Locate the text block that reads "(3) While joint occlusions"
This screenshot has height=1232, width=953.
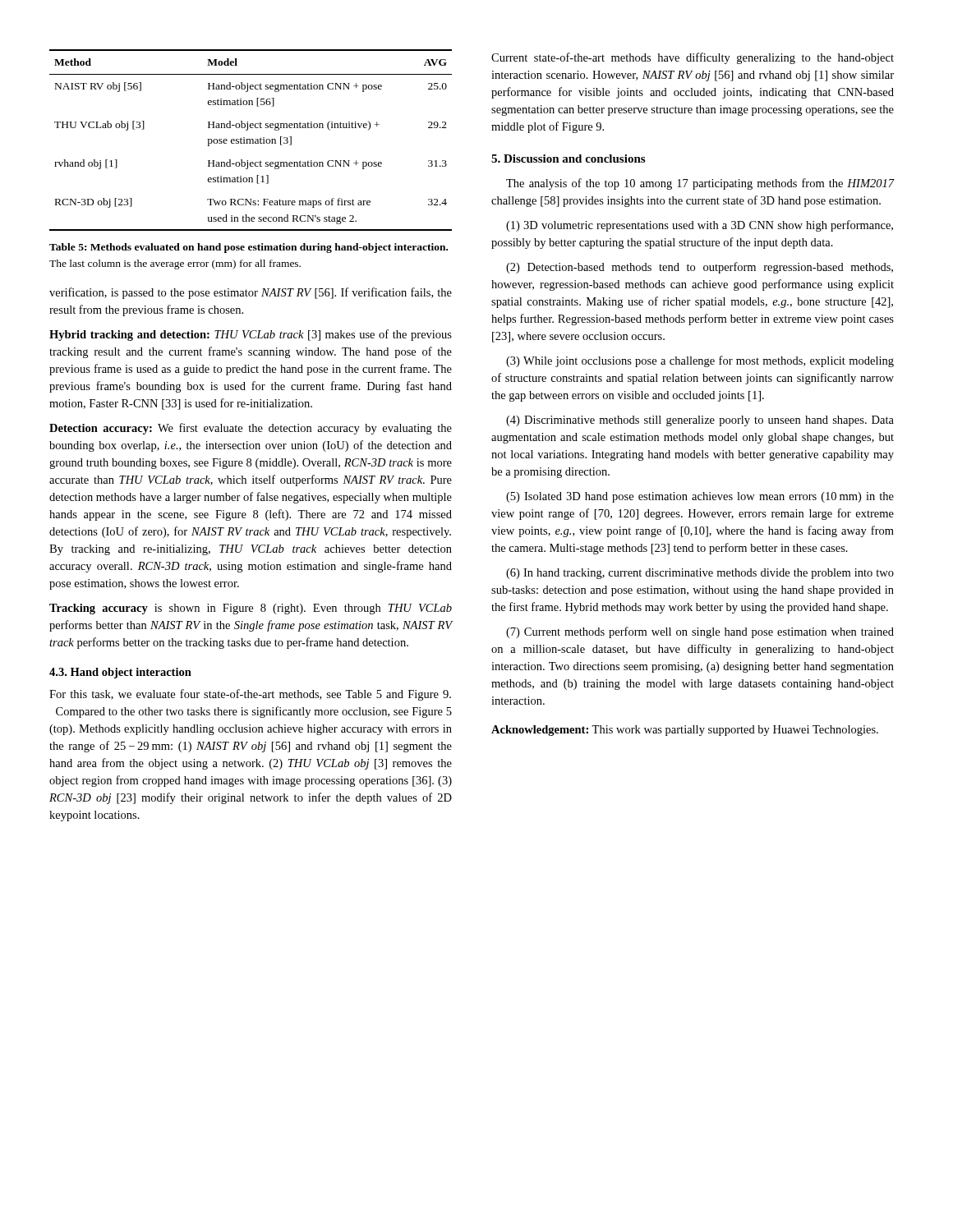point(693,378)
